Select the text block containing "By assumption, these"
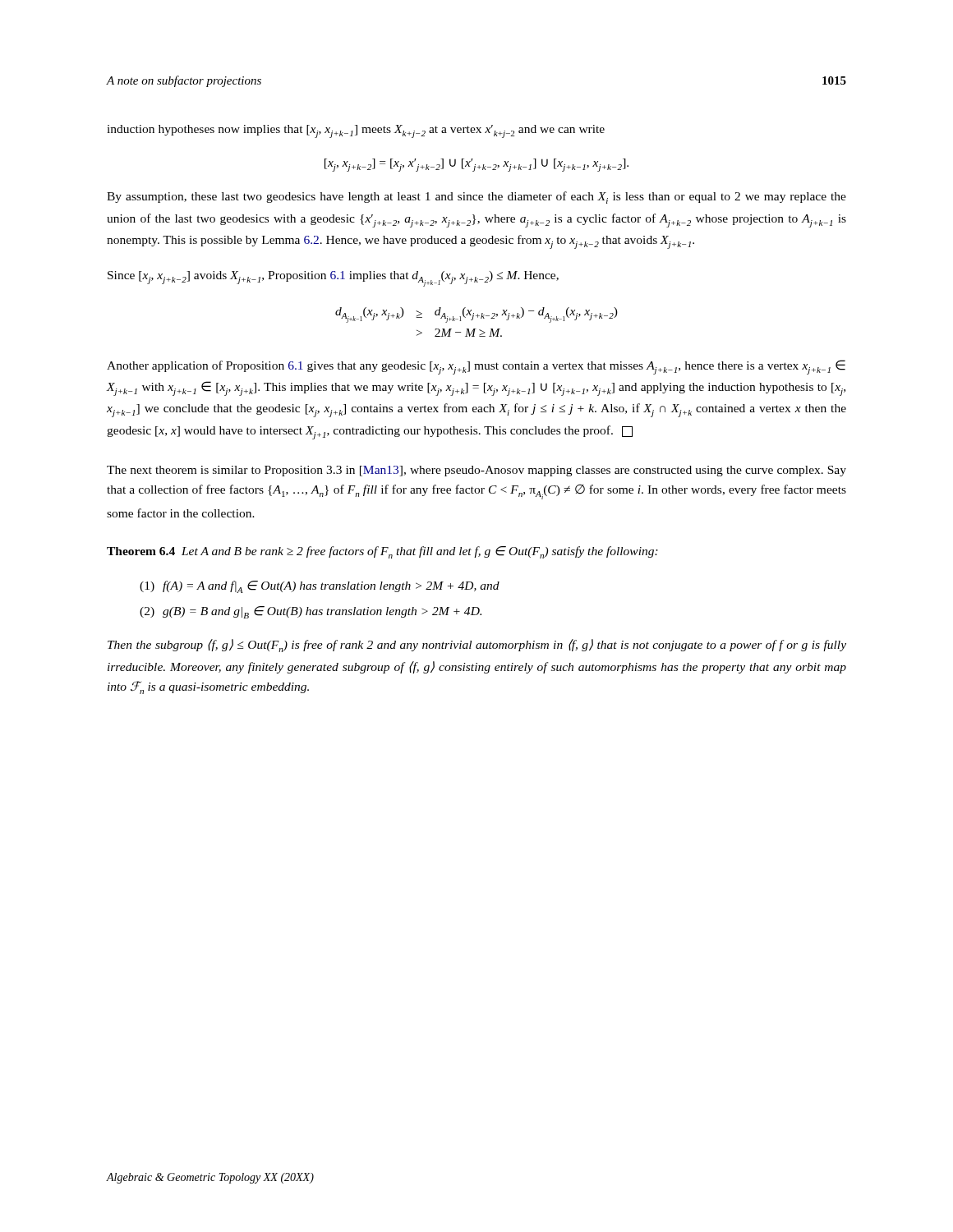The image size is (953, 1232). [476, 219]
